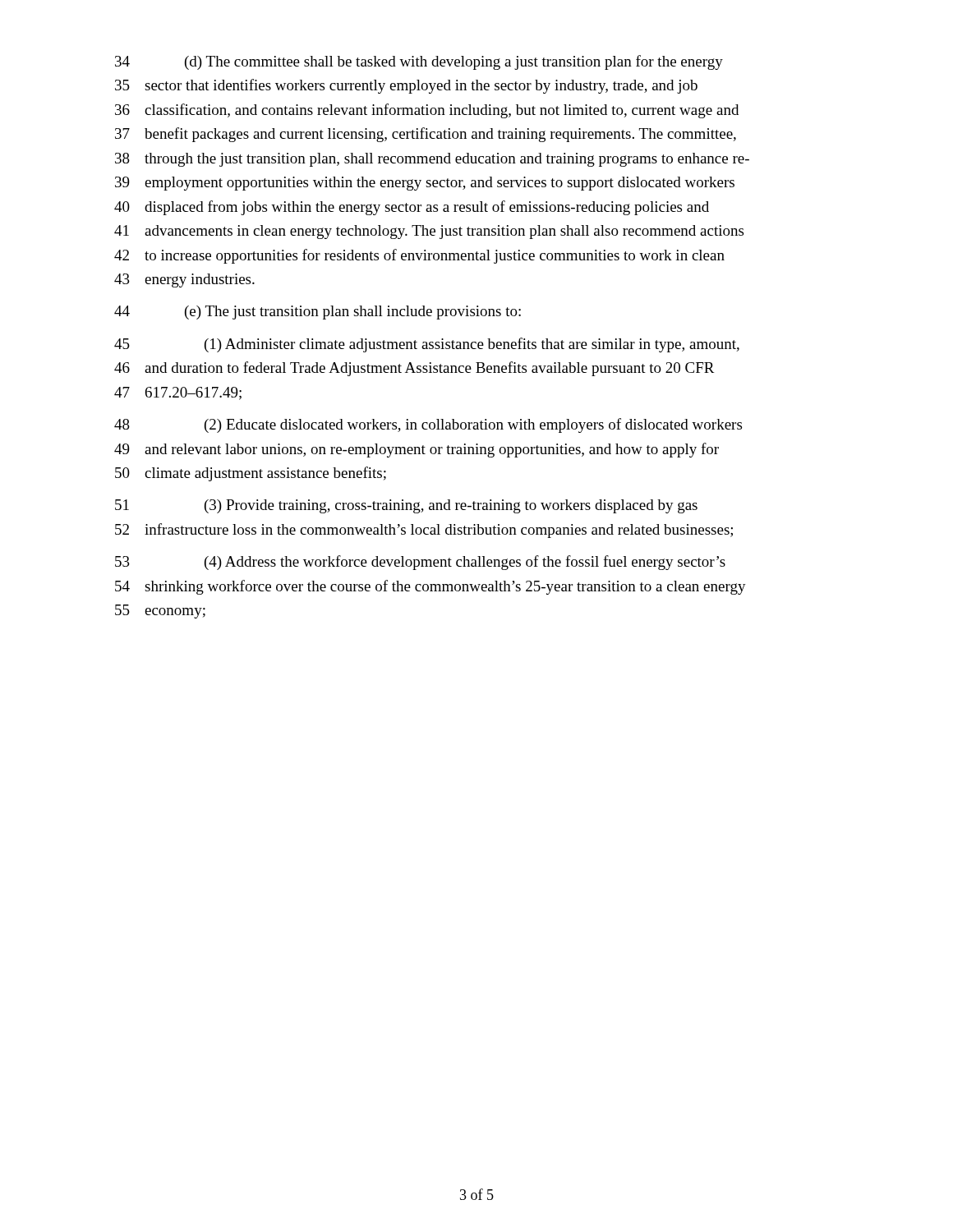The height and width of the screenshot is (1232, 953).
Task: Locate the text block starting "53 (4) Address the workforce development"
Action: pyautogui.click(x=485, y=586)
